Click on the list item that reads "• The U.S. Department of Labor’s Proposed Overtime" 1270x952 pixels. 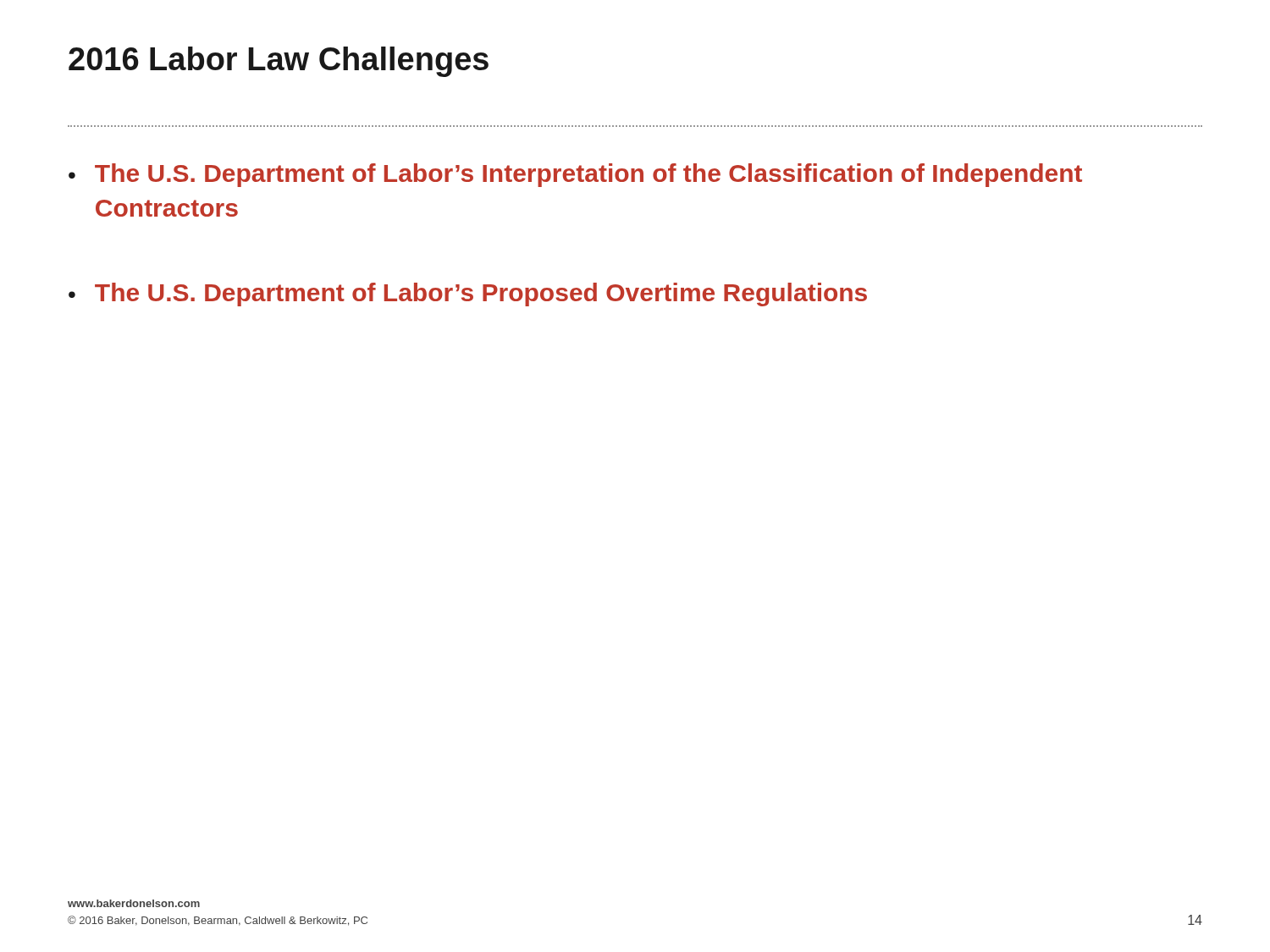tap(468, 293)
